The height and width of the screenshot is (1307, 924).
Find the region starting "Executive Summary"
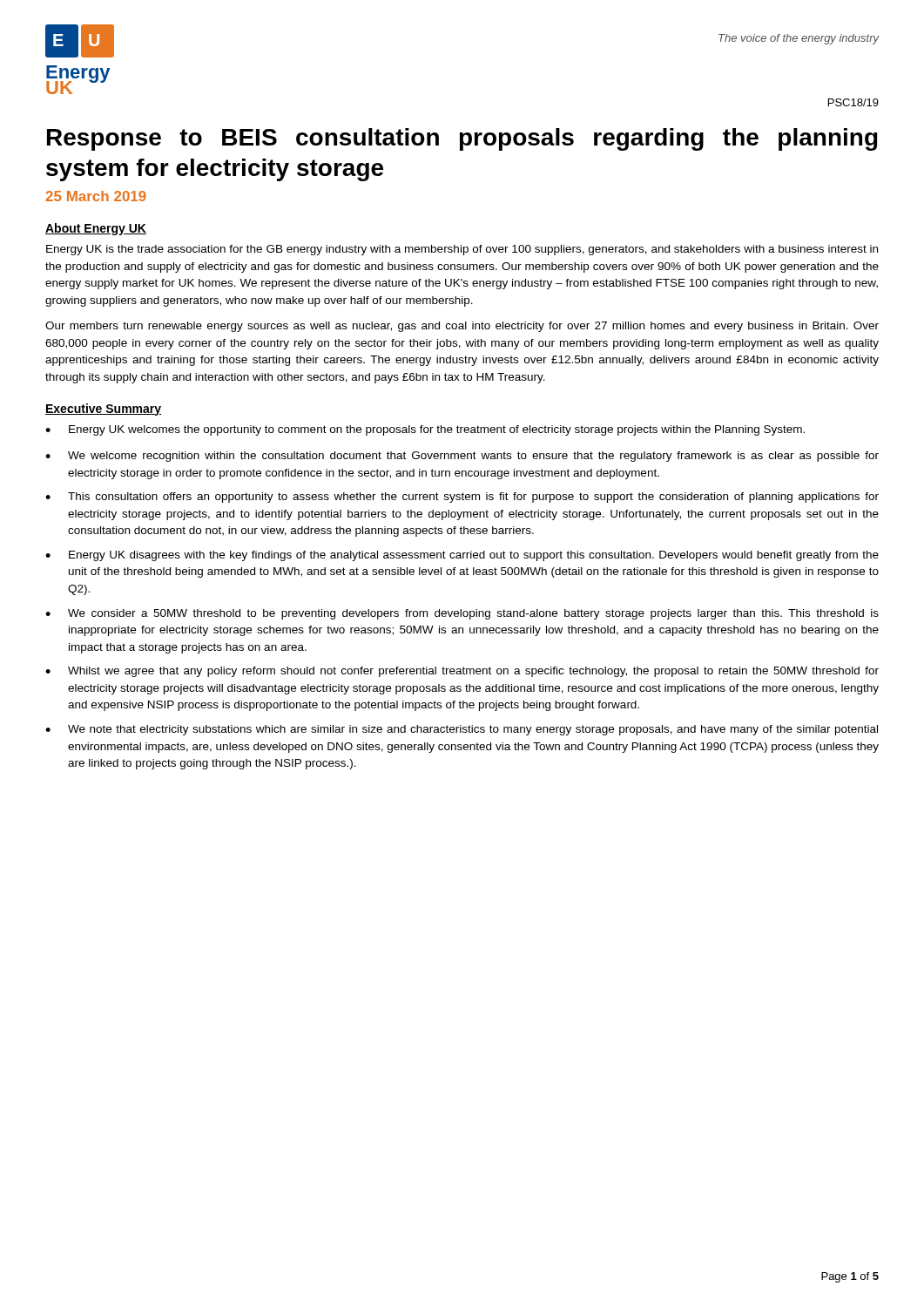click(103, 408)
